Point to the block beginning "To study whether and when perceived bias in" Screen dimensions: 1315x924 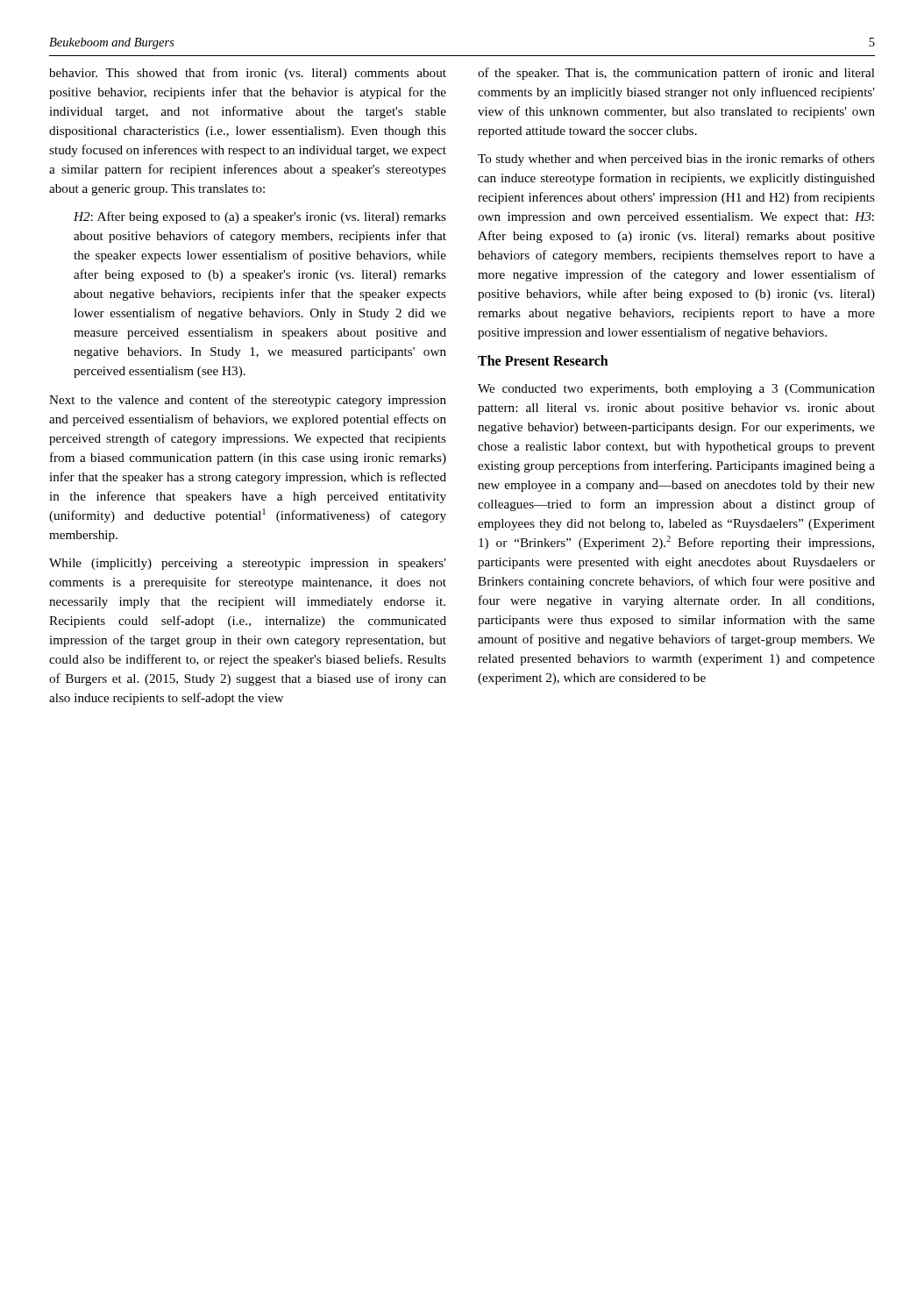[x=676, y=246]
